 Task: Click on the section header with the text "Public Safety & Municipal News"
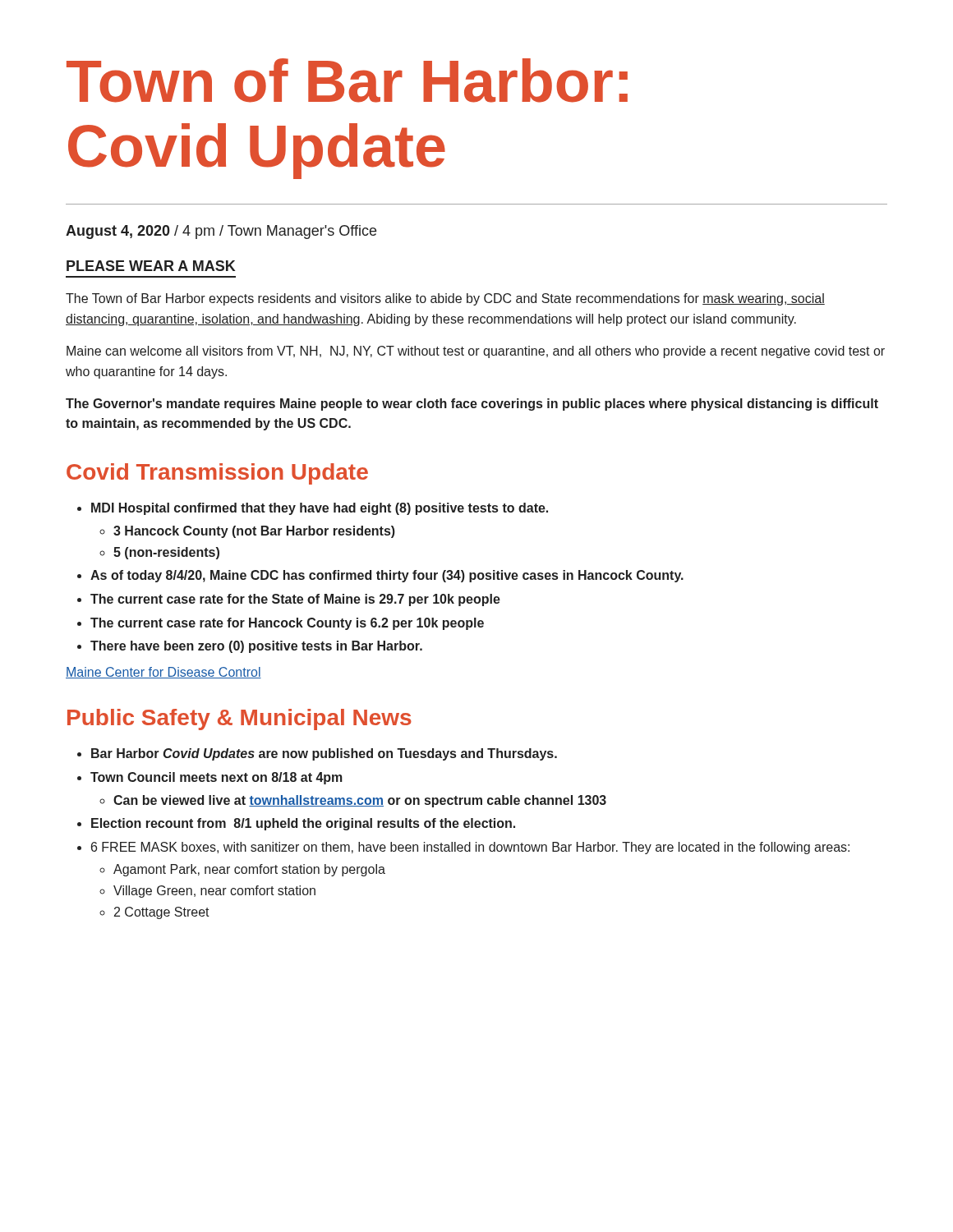pos(239,719)
